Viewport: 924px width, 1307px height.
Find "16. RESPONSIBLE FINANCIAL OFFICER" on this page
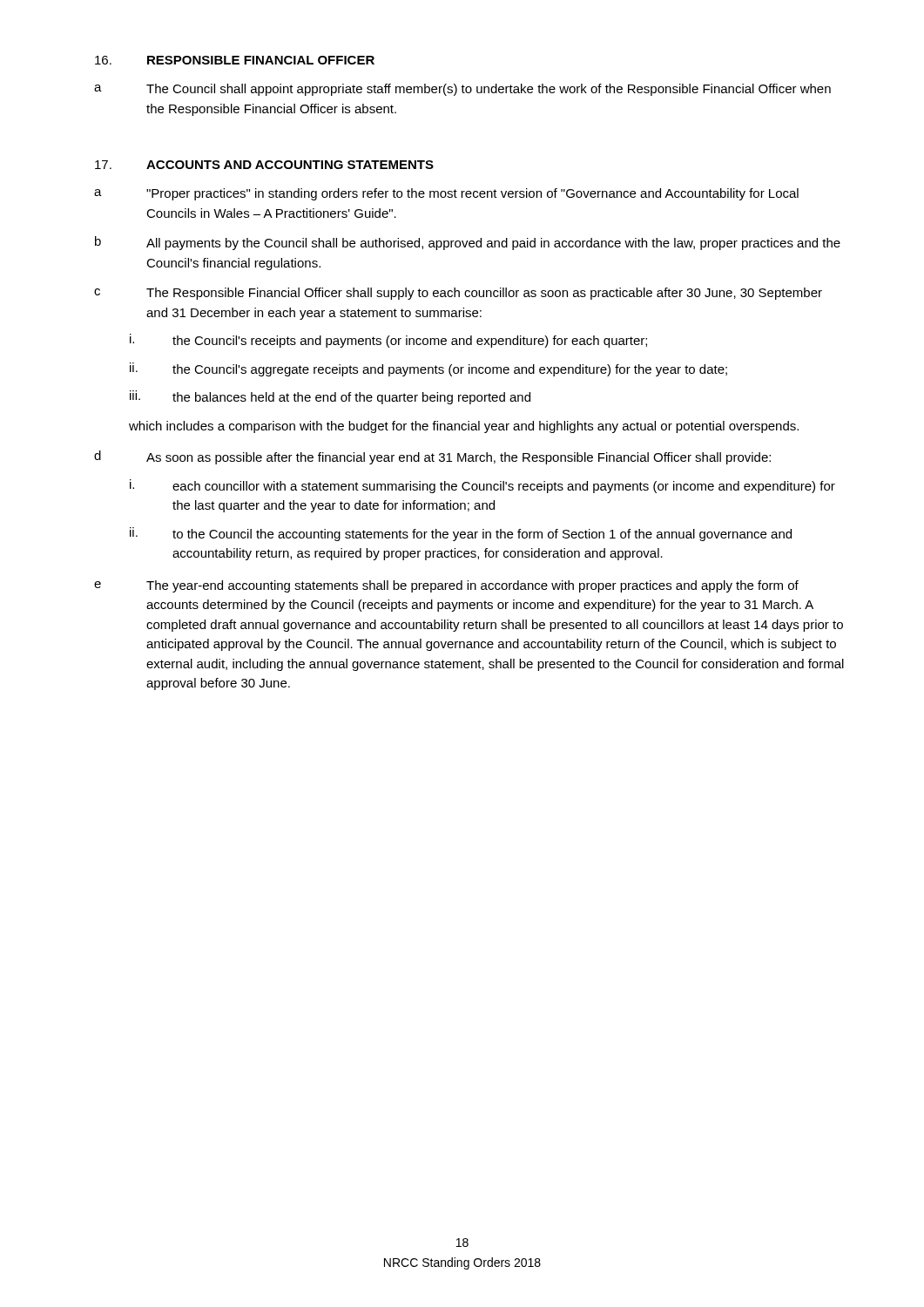coord(234,60)
